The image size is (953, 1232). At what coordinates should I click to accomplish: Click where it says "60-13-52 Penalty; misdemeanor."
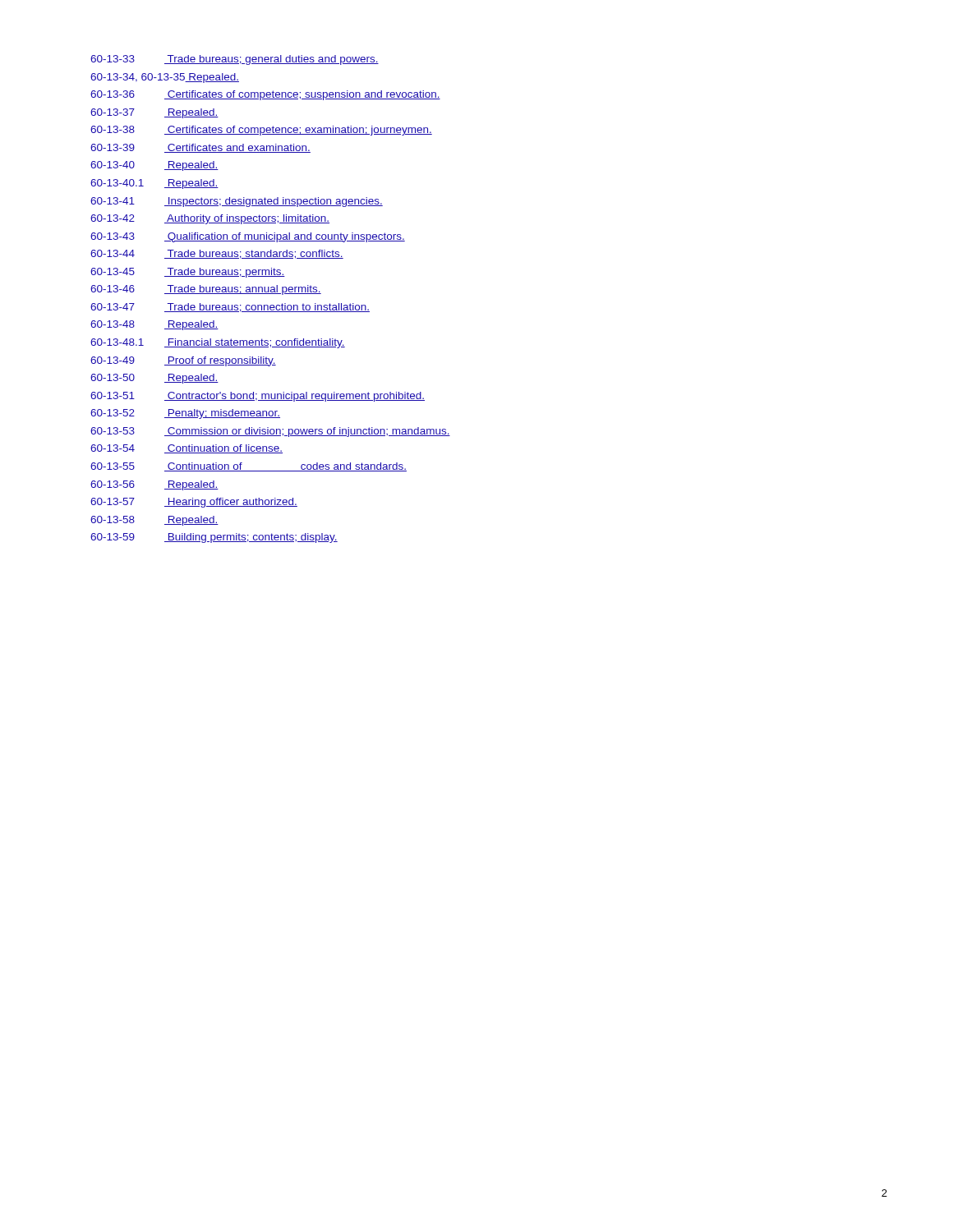[185, 413]
